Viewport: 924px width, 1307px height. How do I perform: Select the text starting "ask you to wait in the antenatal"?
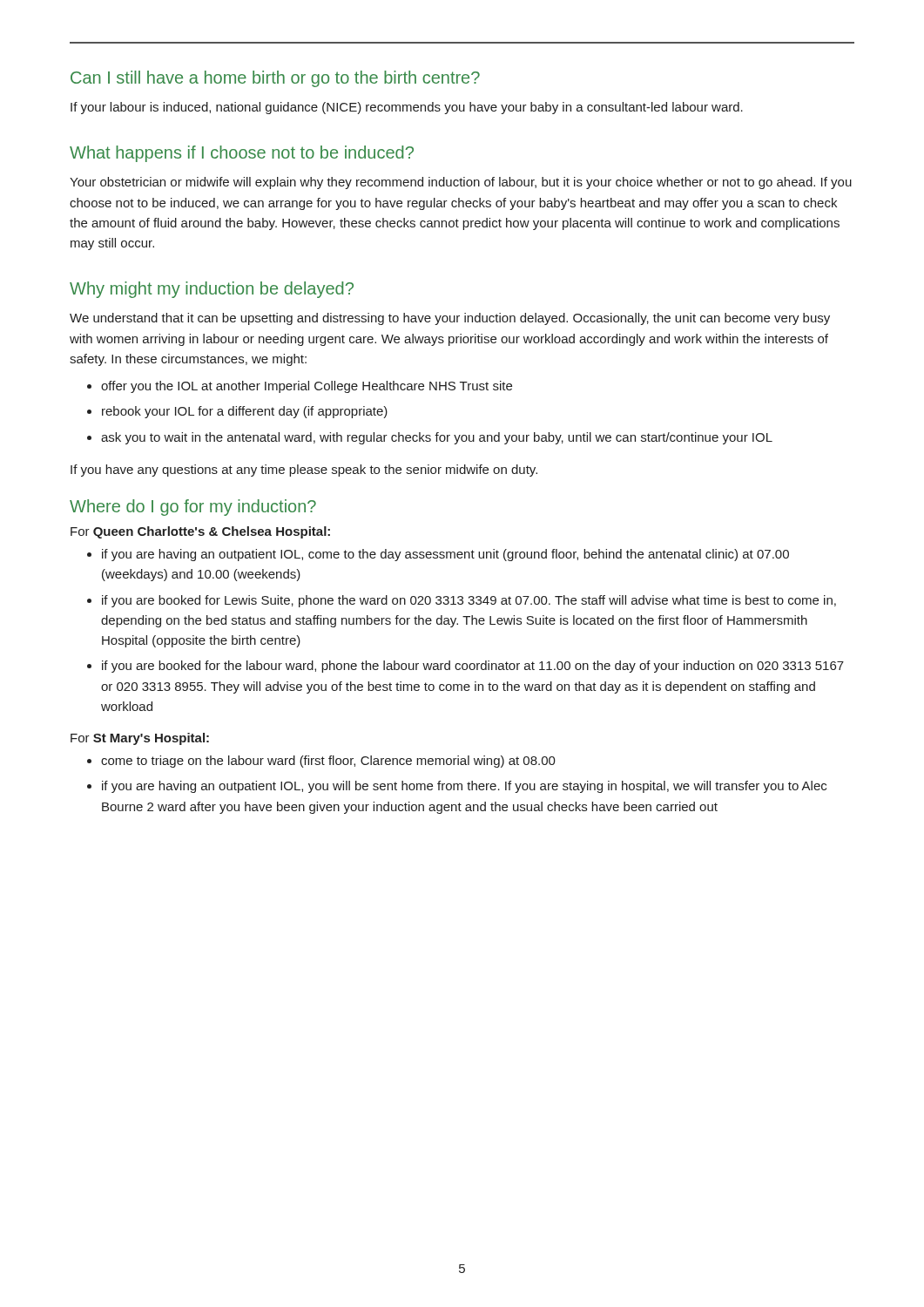coord(437,437)
